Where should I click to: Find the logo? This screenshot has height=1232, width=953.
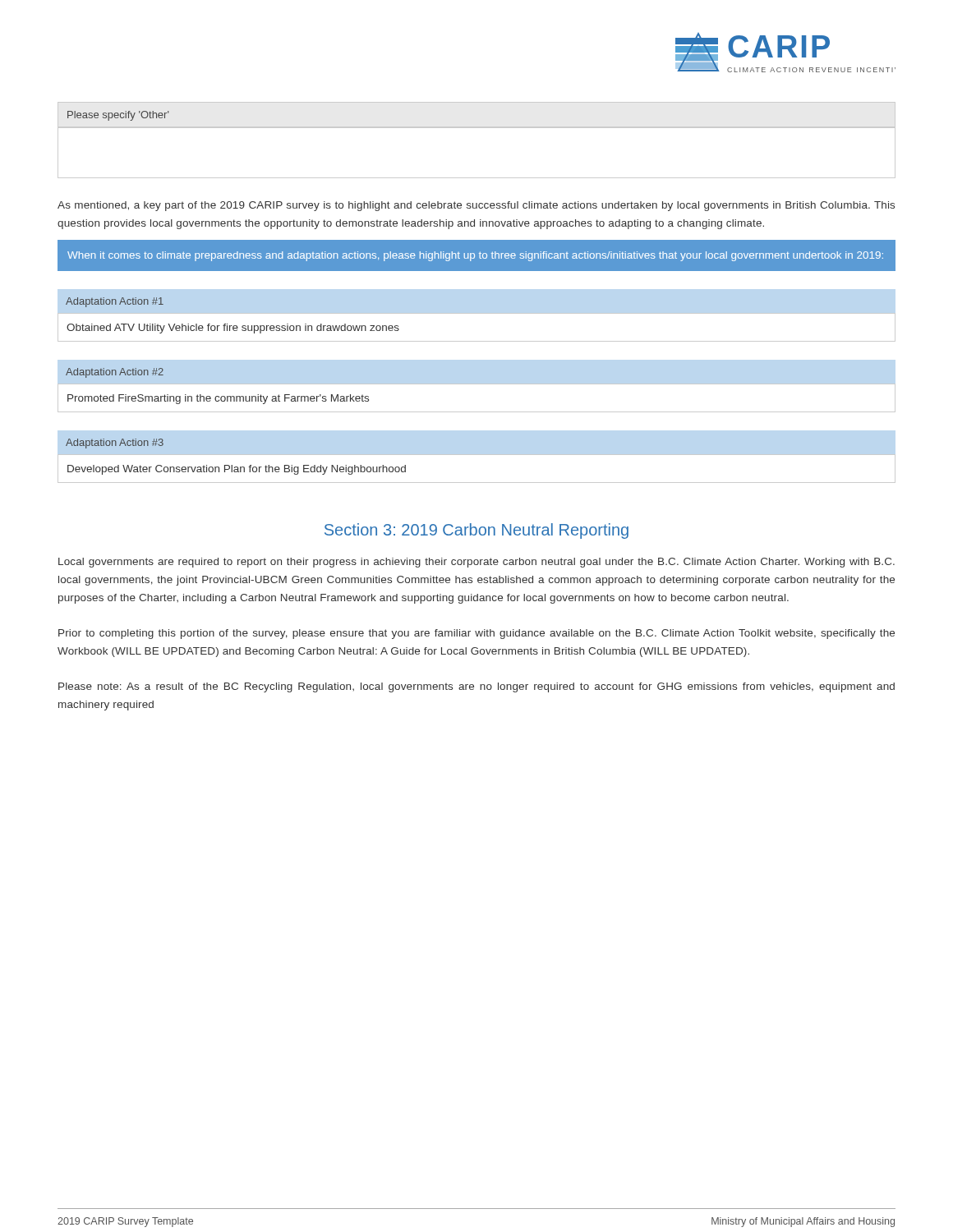785,57
